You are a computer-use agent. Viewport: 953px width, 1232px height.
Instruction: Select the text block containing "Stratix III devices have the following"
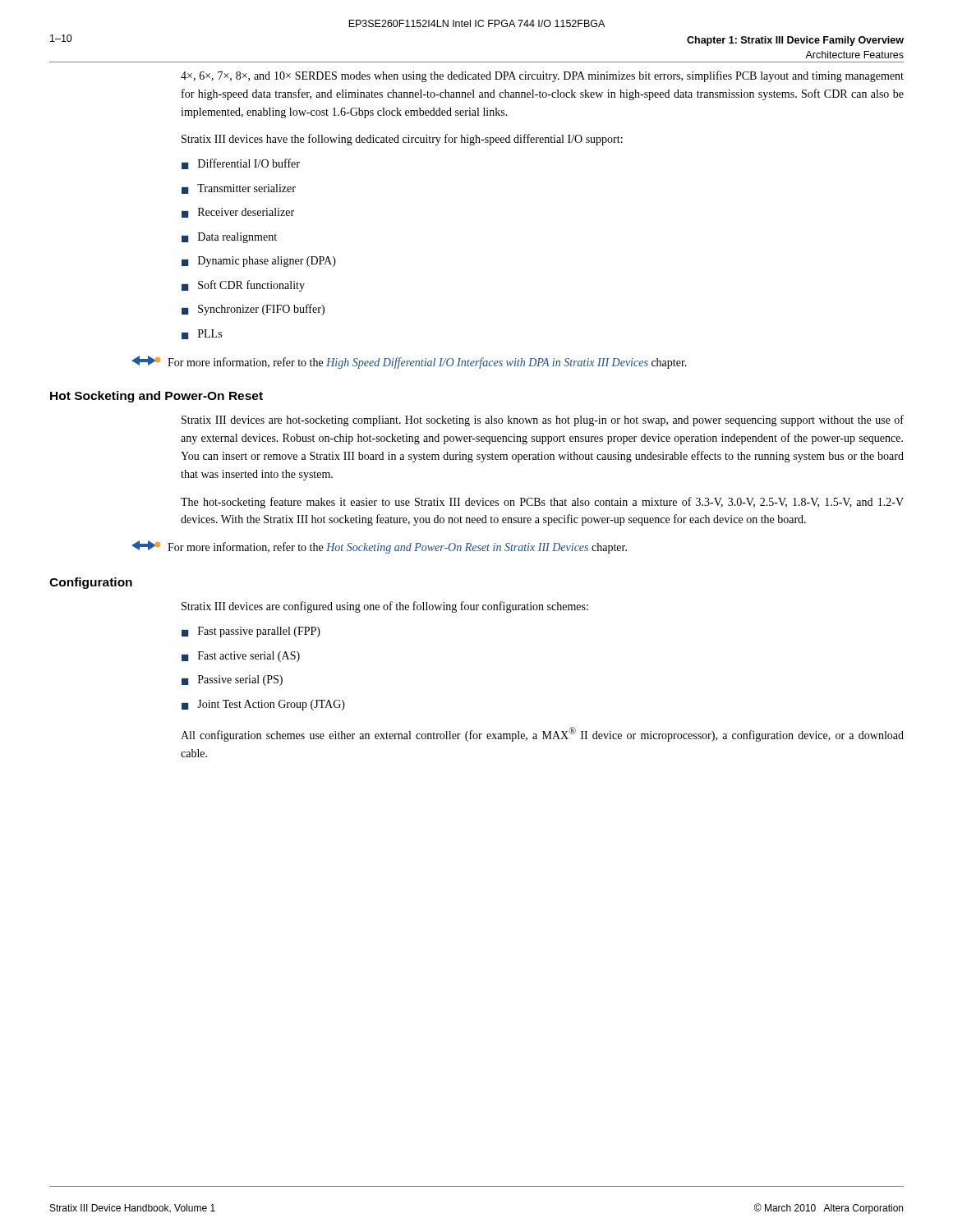pyautogui.click(x=402, y=140)
